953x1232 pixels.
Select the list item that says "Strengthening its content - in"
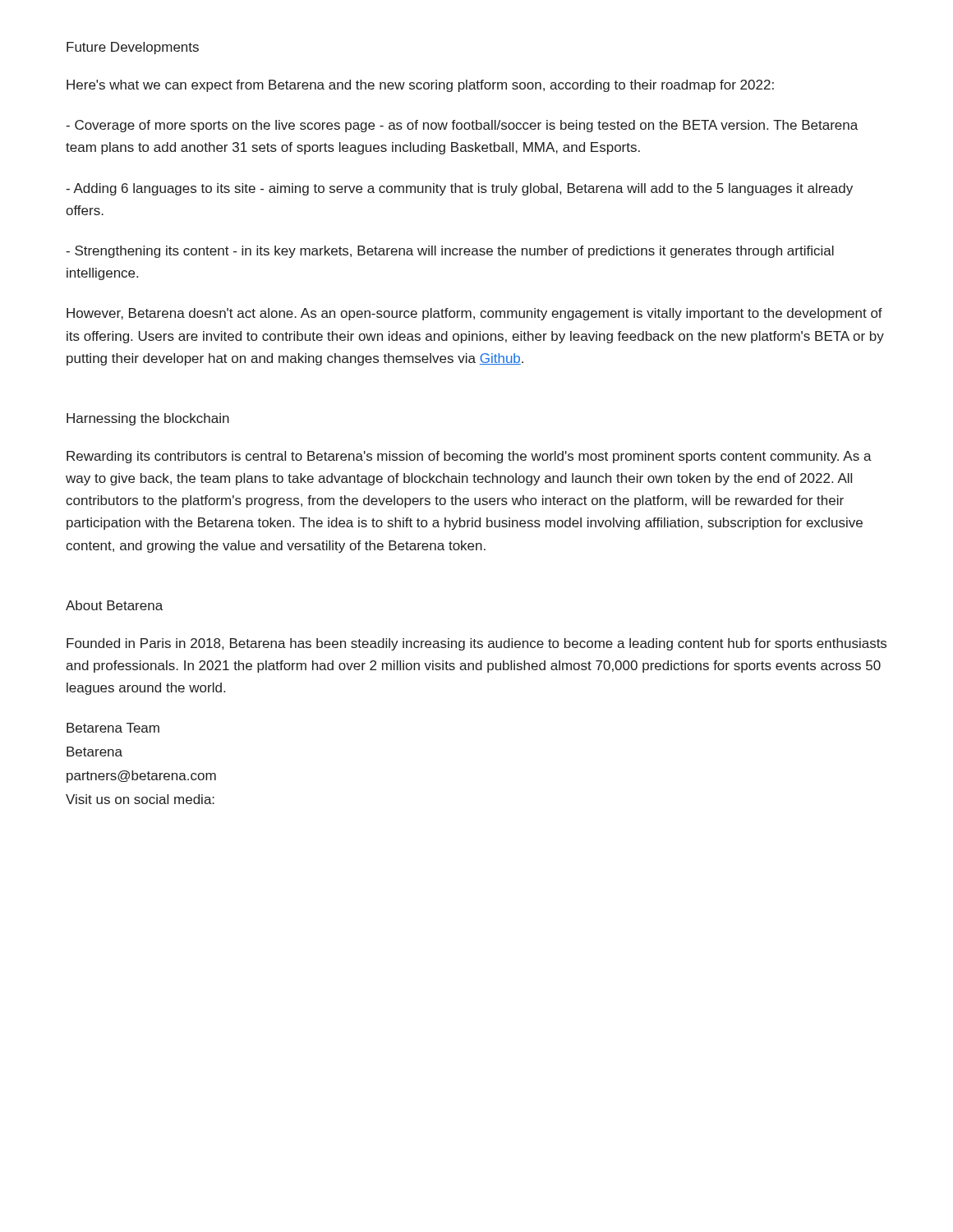click(450, 262)
